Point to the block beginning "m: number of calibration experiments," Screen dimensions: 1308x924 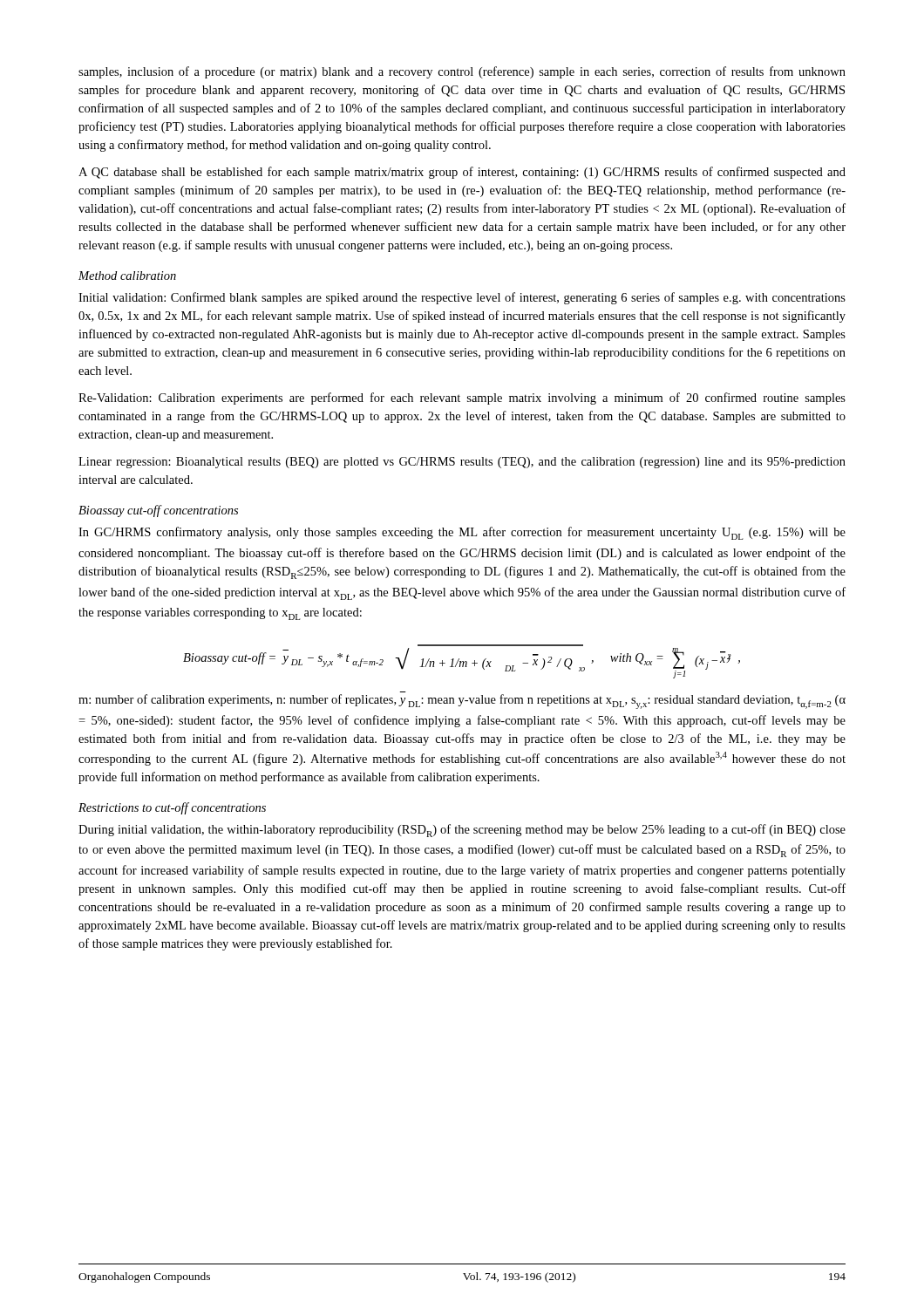pyautogui.click(x=462, y=738)
